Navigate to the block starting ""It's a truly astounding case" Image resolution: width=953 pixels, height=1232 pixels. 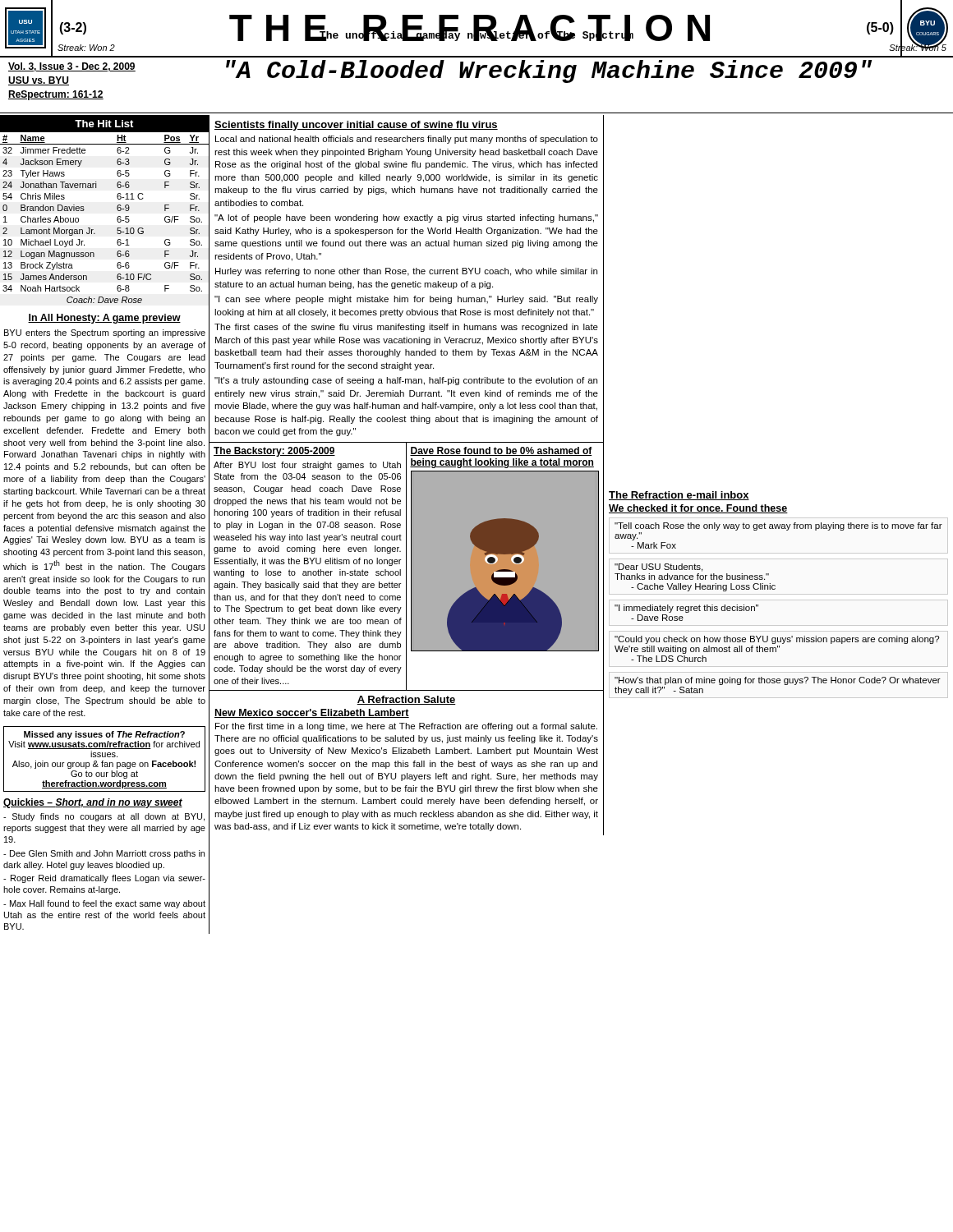(x=406, y=406)
